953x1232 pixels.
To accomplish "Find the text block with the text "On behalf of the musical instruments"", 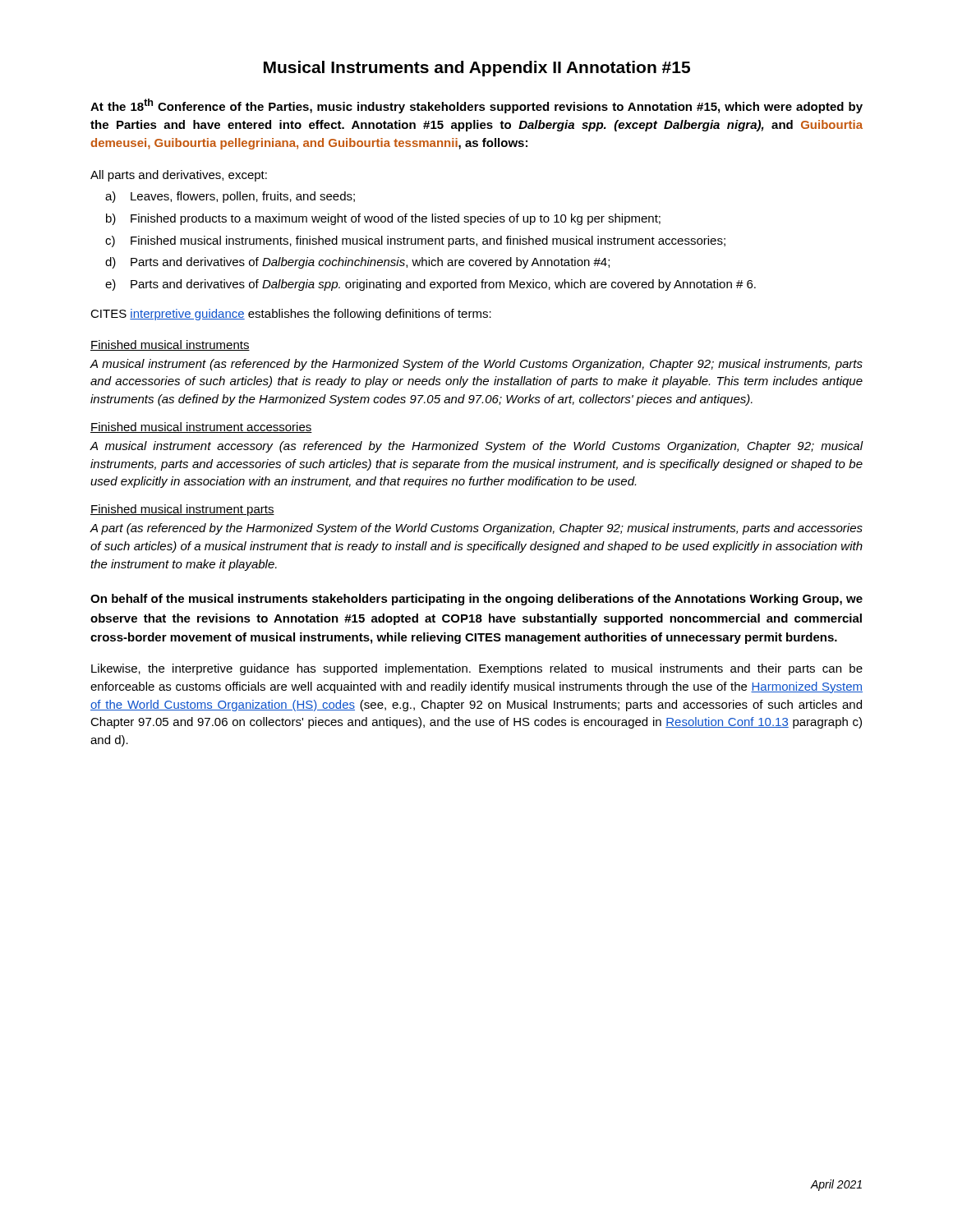I will point(476,618).
